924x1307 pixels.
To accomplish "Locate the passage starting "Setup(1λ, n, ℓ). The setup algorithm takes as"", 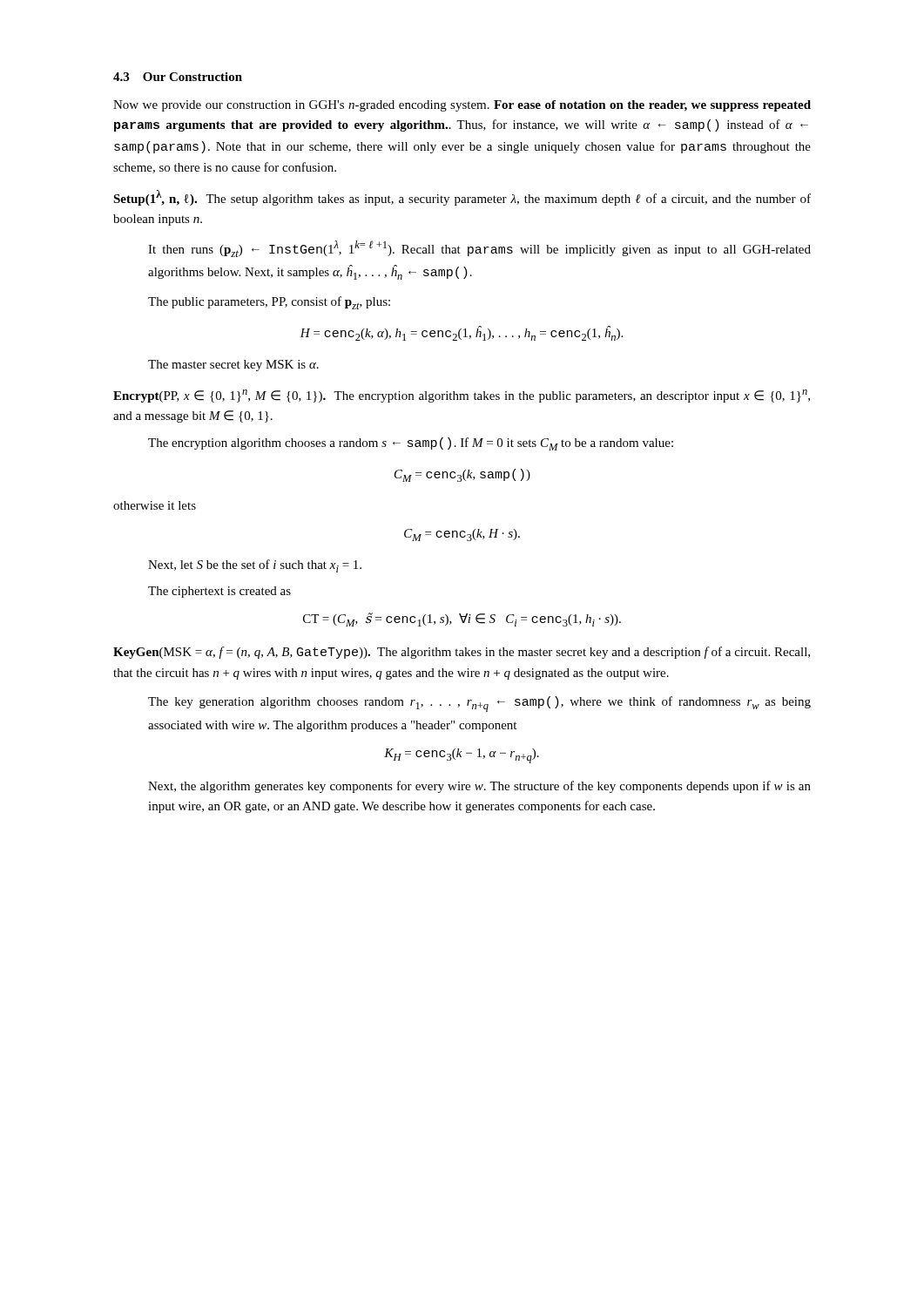I will click(x=462, y=207).
